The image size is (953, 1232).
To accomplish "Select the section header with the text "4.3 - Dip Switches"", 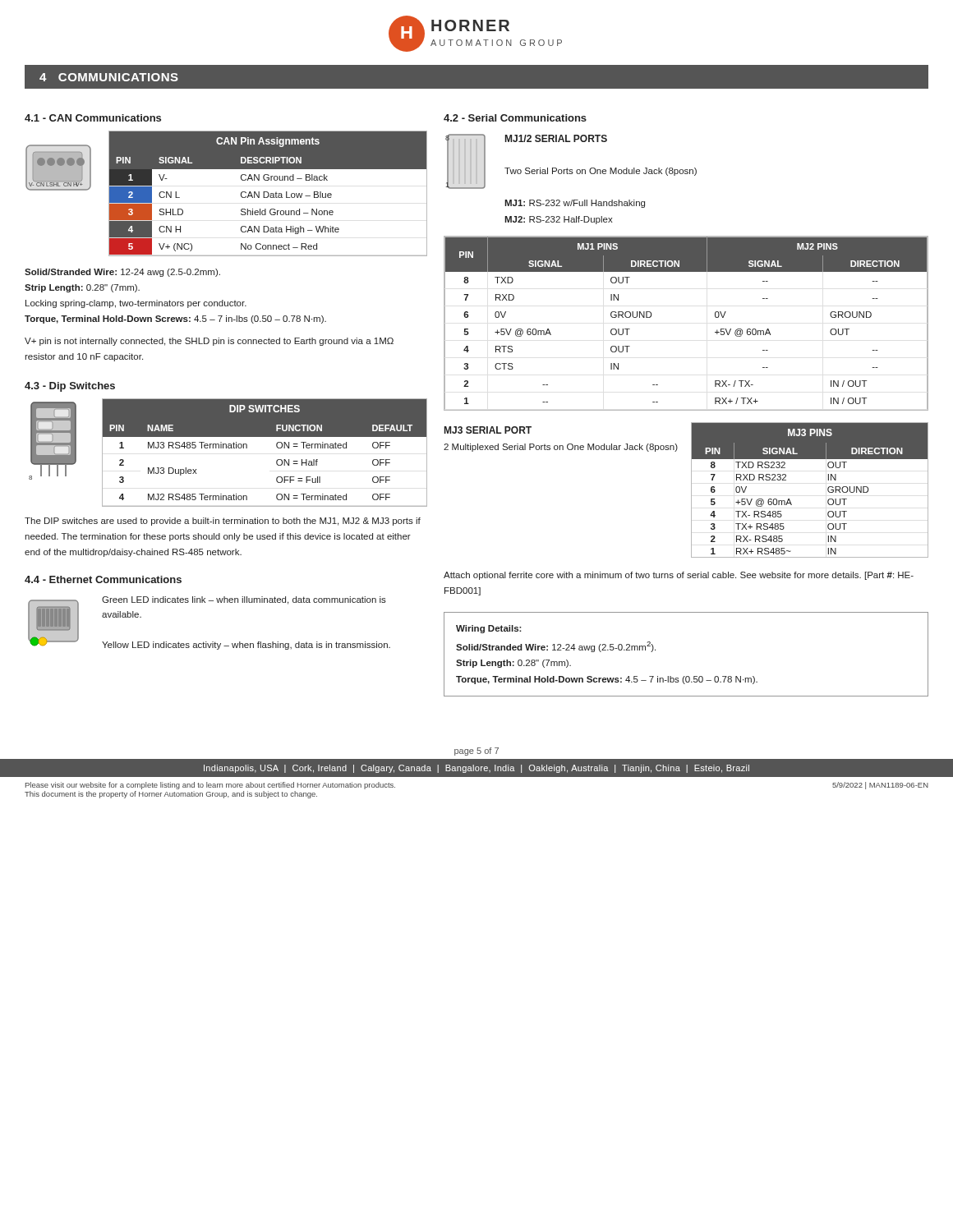I will click(70, 385).
